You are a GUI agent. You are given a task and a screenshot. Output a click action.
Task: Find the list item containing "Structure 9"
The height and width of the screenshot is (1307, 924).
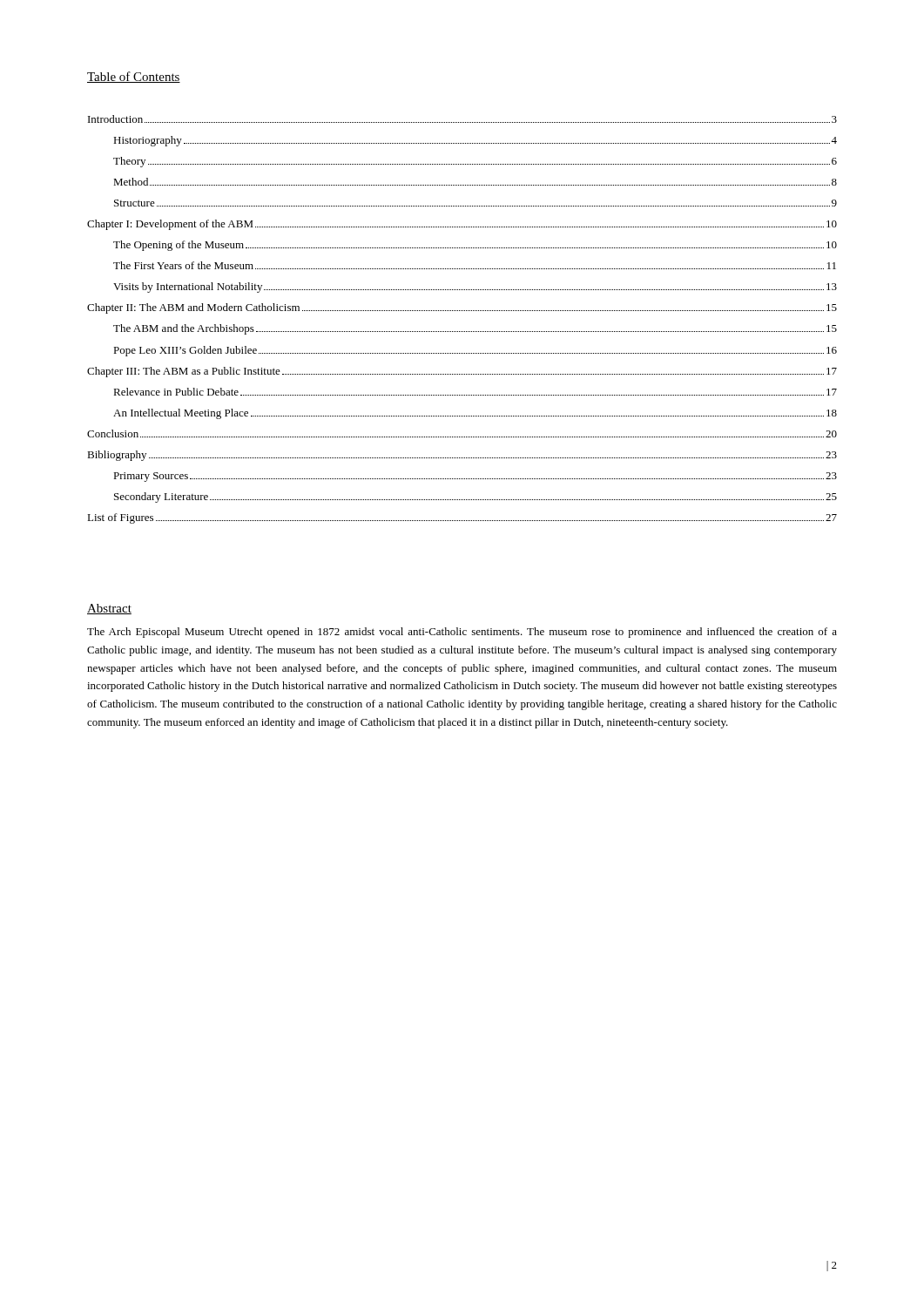pyautogui.click(x=475, y=203)
